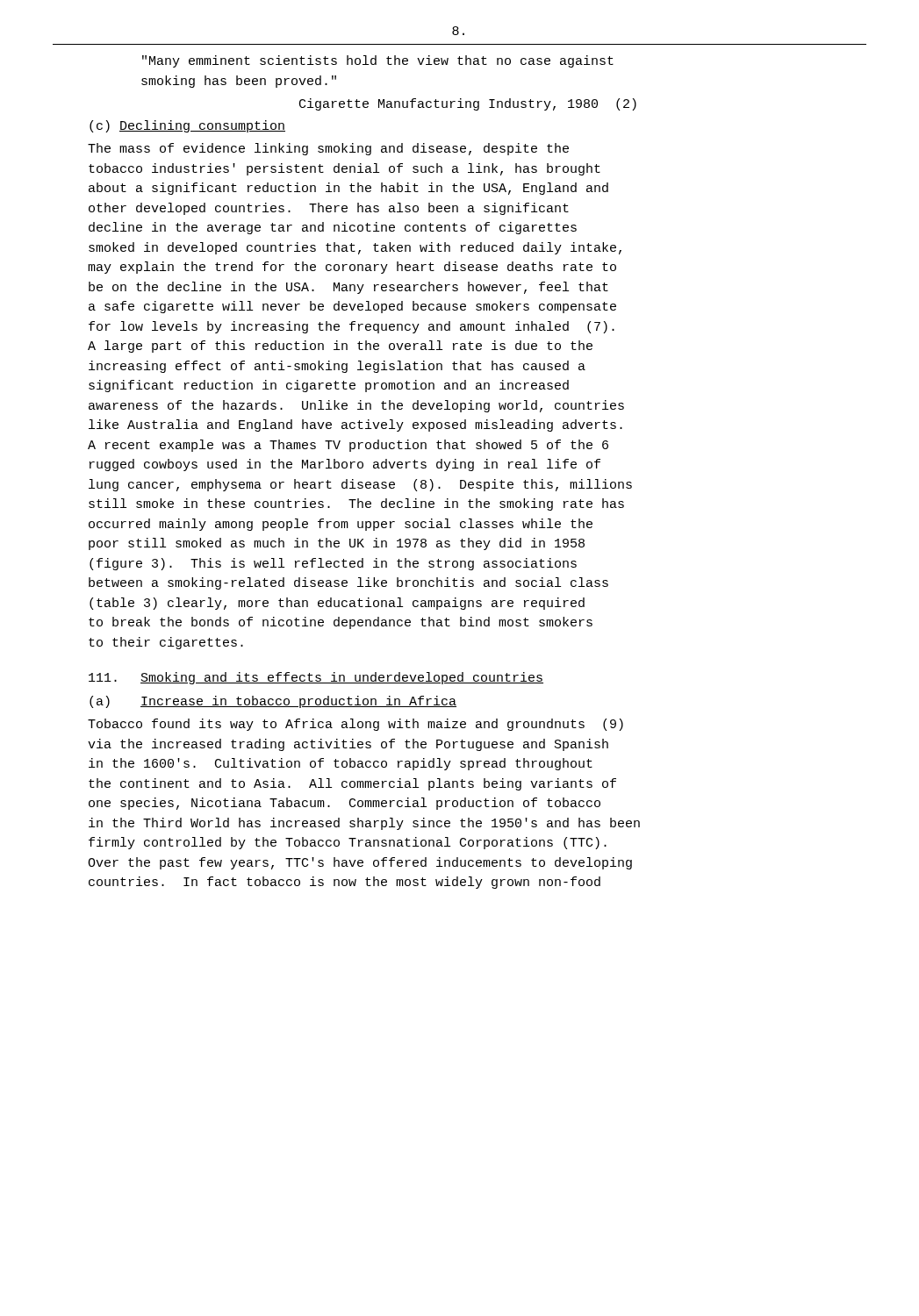This screenshot has width=919, height=1316.
Task: Locate the text block containing "Tobacco found its way to"
Action: click(364, 804)
